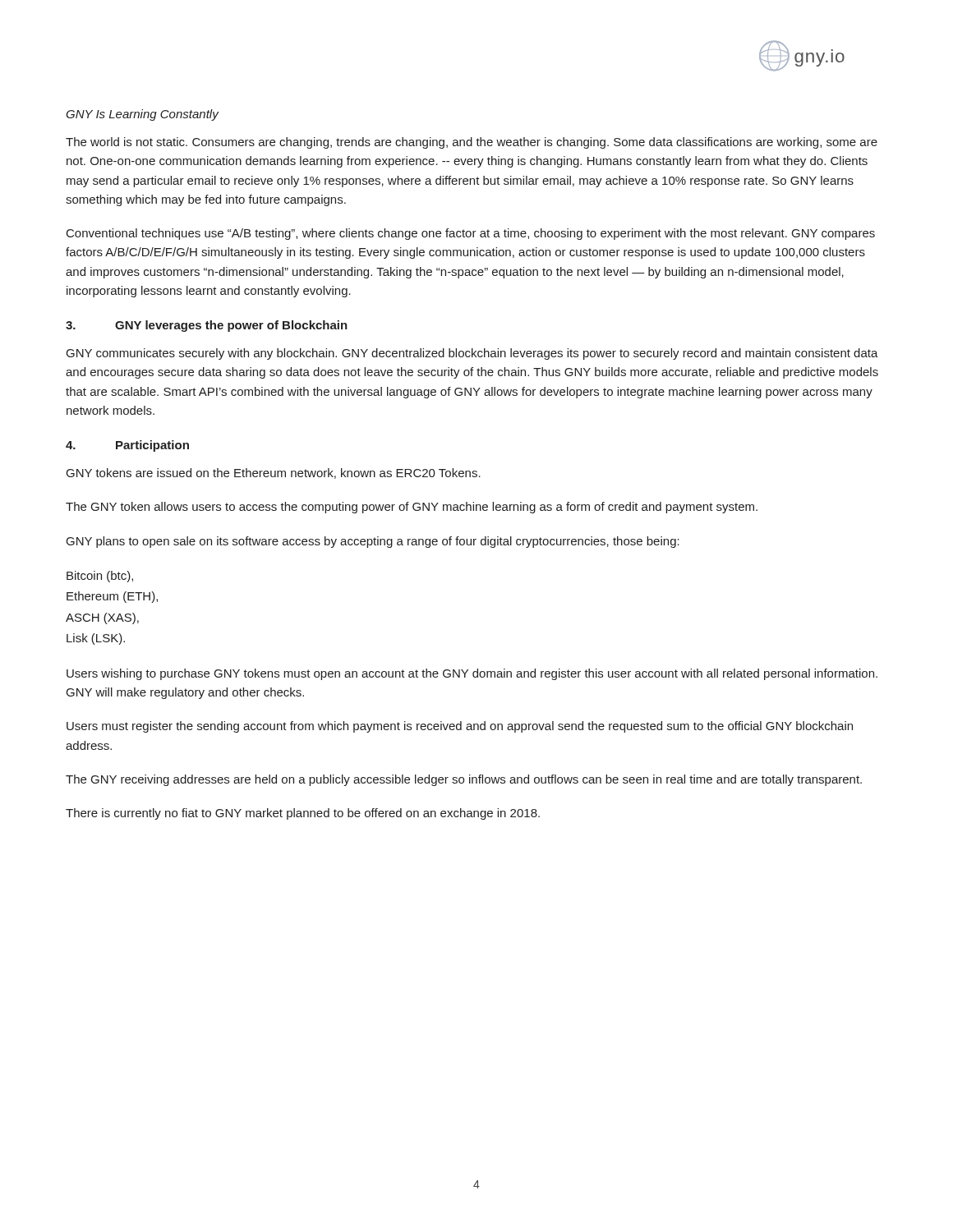The height and width of the screenshot is (1232, 953).
Task: Locate the text block starting "Lisk (LSK)."
Action: pyautogui.click(x=96, y=638)
